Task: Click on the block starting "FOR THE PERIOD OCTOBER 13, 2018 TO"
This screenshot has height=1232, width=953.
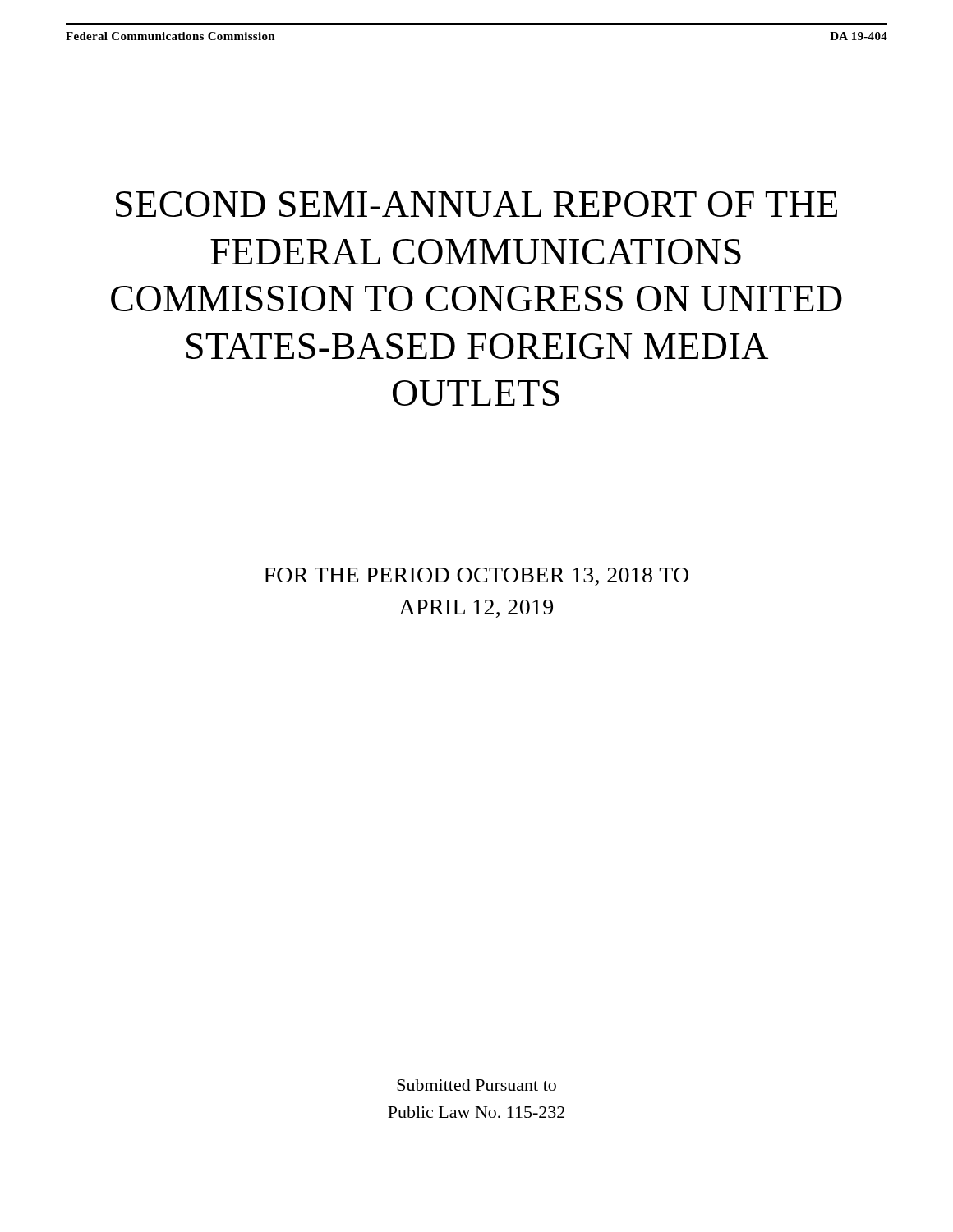Action: (476, 591)
